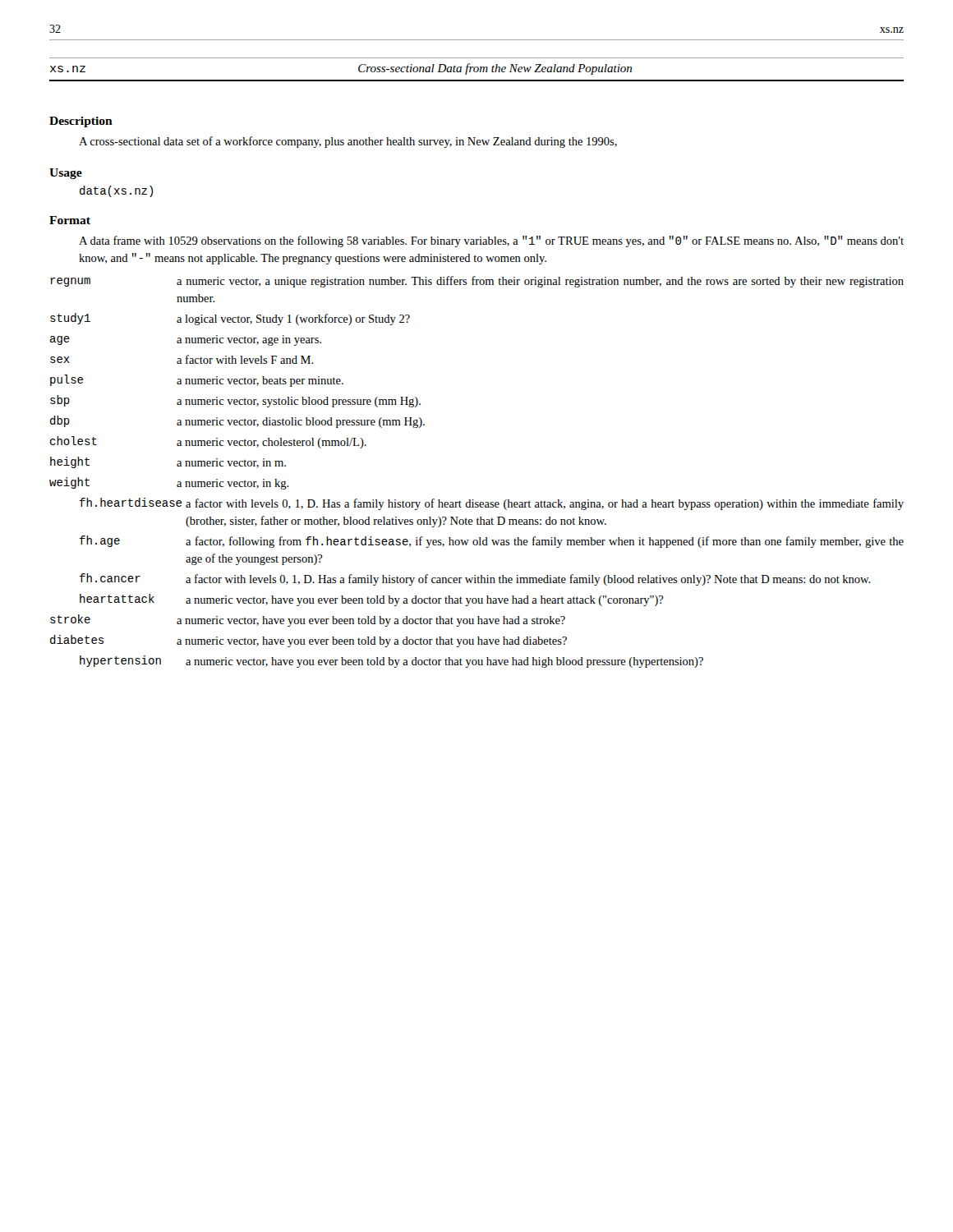Screen dimensions: 1232x953
Task: Navigate to the text block starting "study1 a logical"
Action: coord(230,319)
